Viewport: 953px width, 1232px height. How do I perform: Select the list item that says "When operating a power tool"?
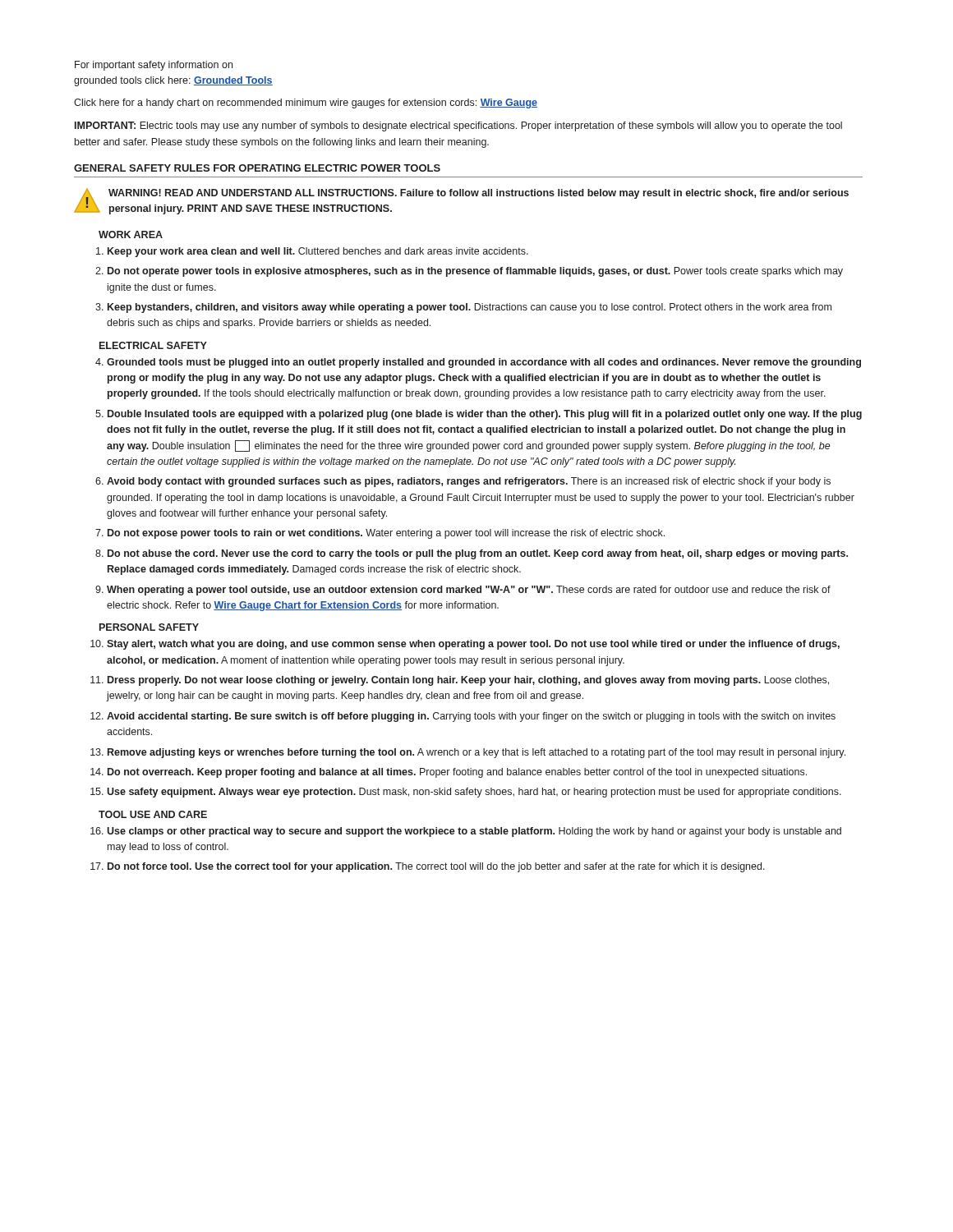[x=468, y=597]
